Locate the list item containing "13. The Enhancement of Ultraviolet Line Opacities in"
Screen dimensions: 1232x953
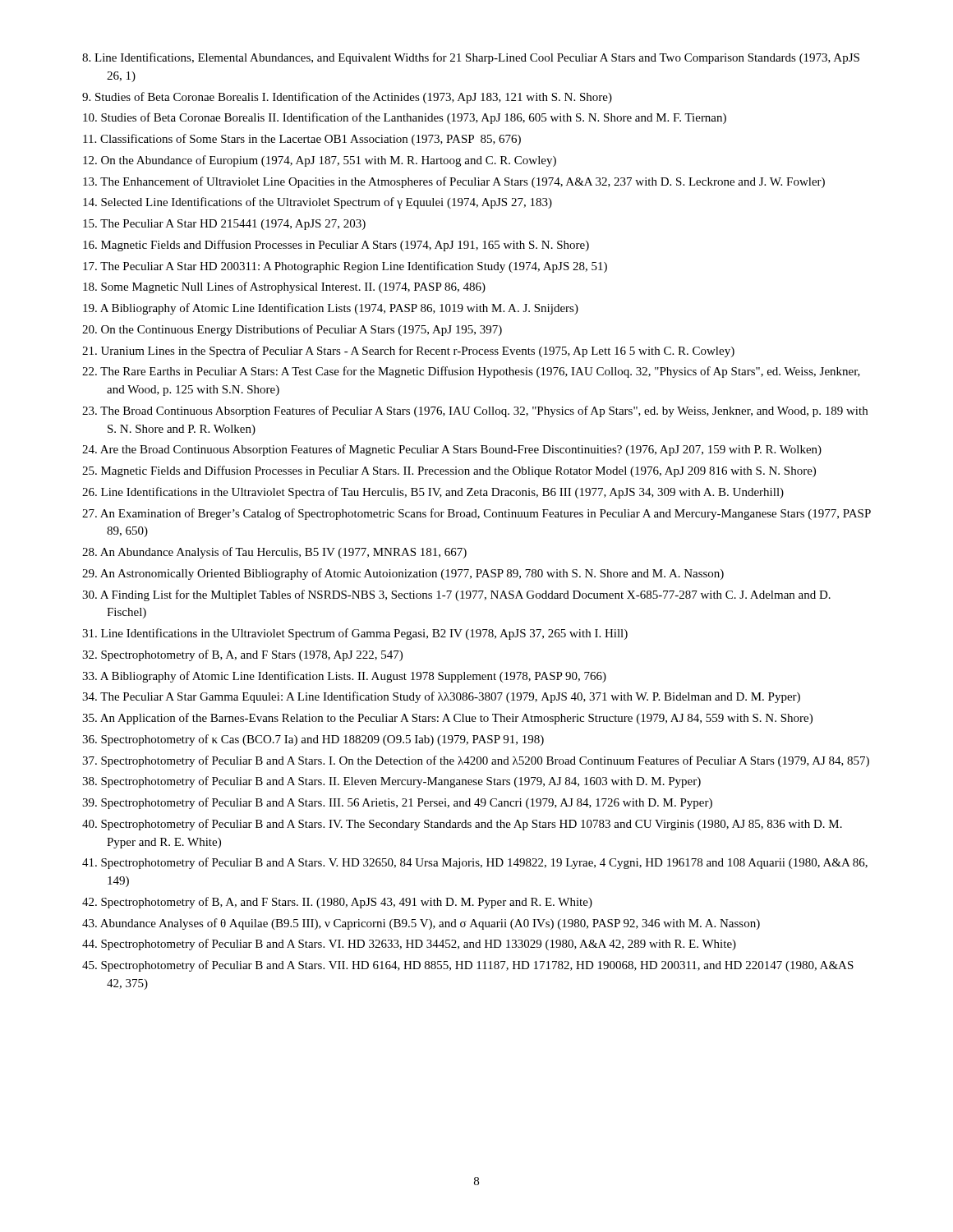click(476, 182)
